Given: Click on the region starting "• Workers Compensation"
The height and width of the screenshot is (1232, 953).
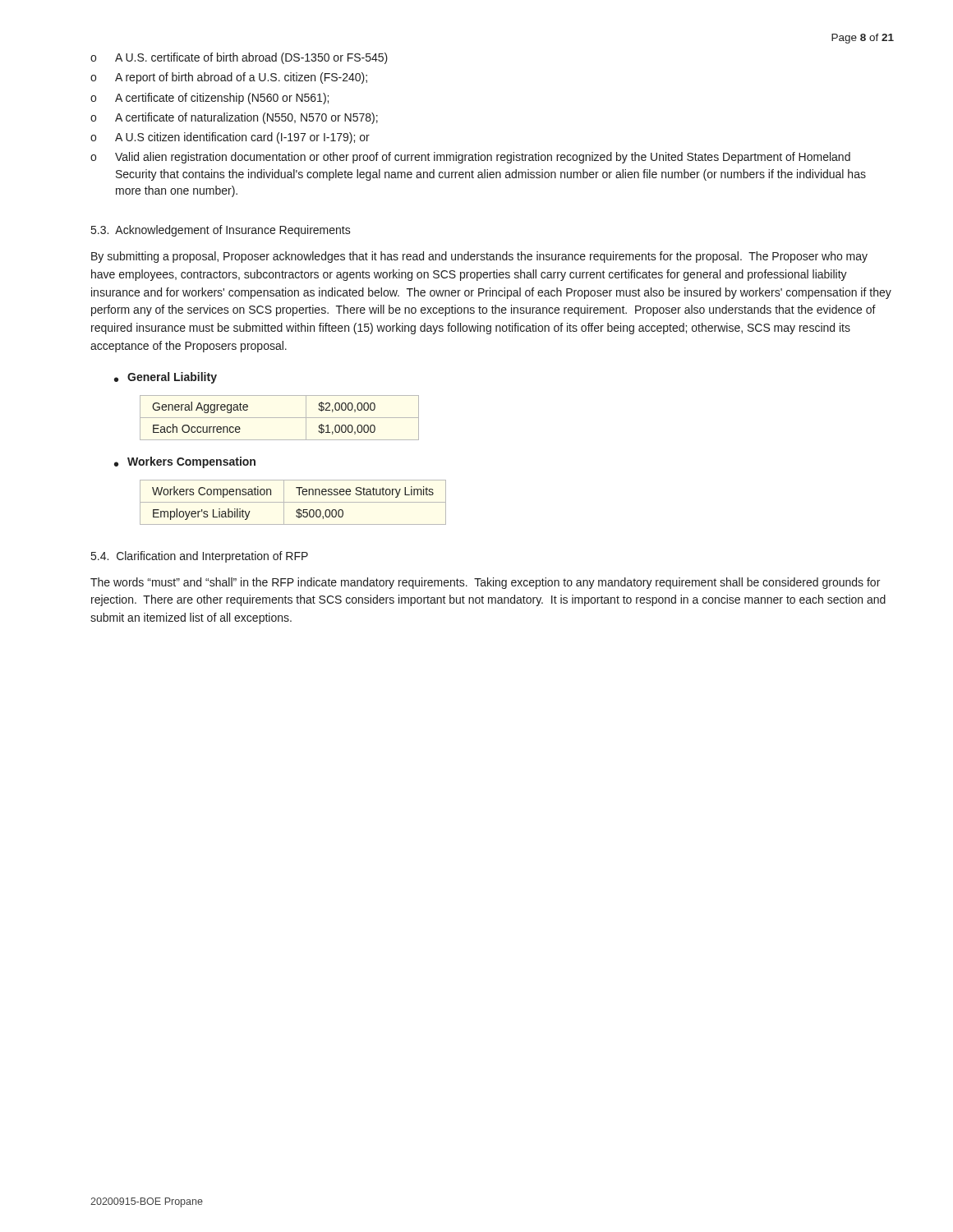Looking at the screenshot, I should 185,464.
